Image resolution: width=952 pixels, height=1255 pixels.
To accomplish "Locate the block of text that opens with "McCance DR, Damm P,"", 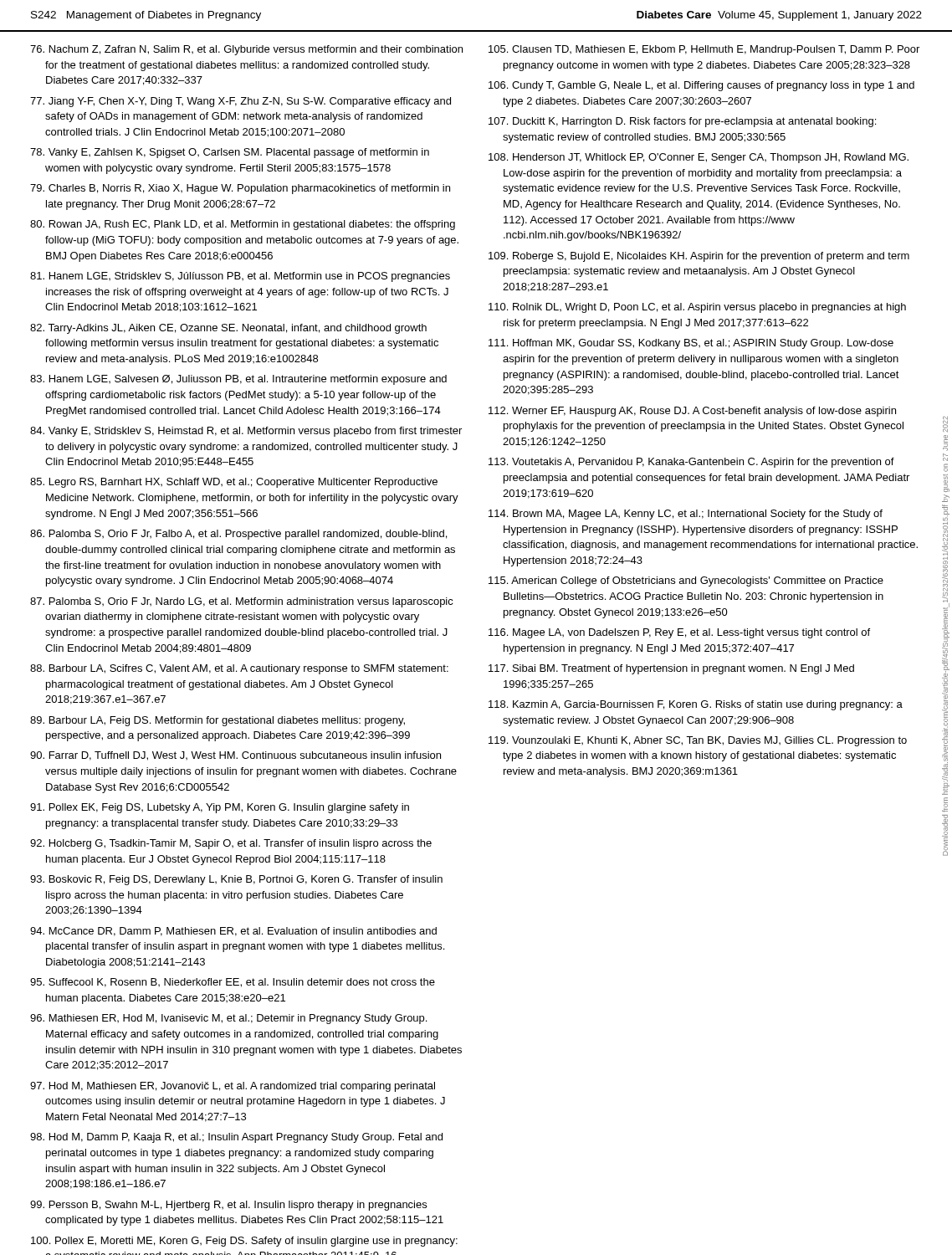I will coord(238,946).
